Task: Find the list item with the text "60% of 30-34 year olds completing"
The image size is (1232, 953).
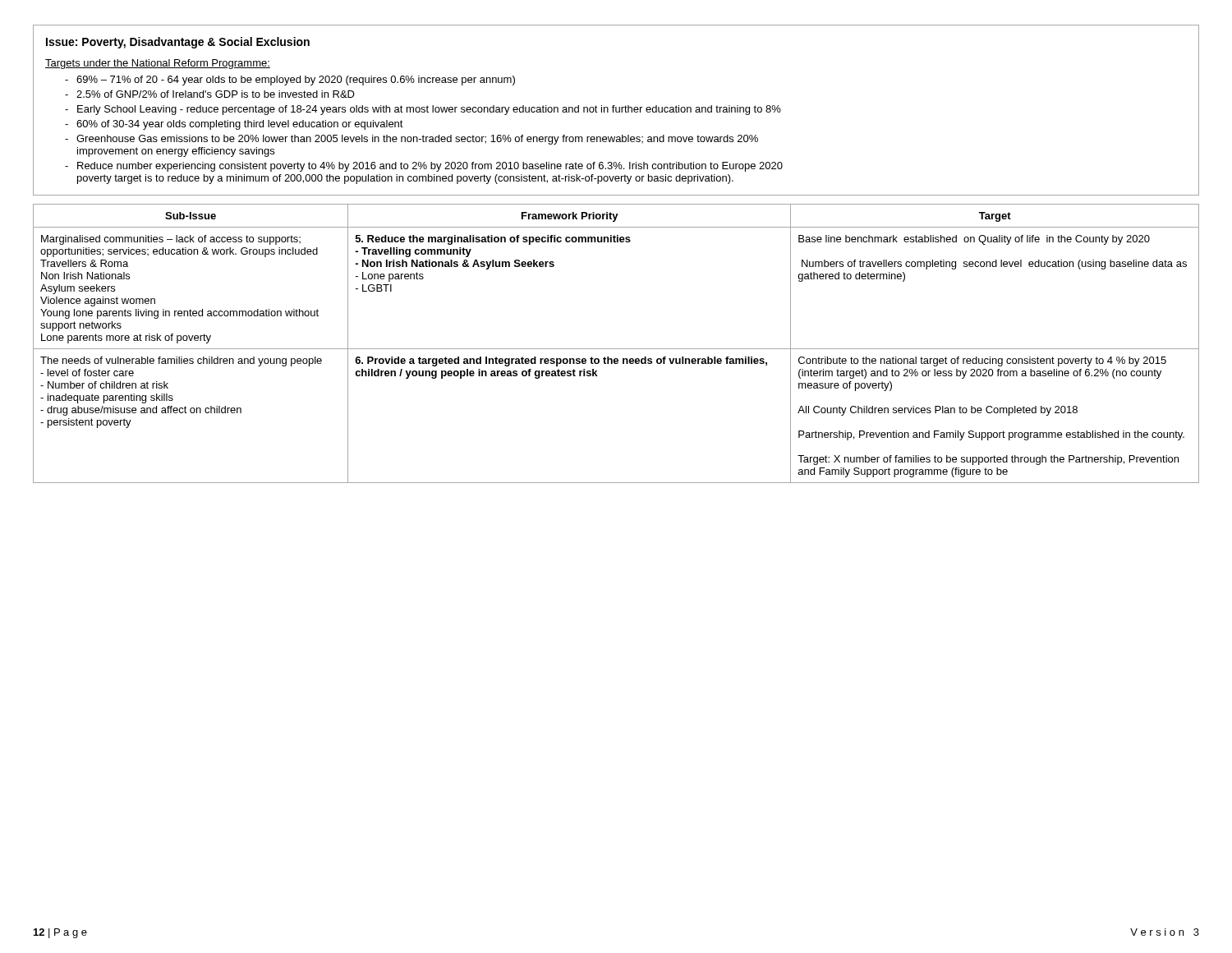Action: click(240, 124)
